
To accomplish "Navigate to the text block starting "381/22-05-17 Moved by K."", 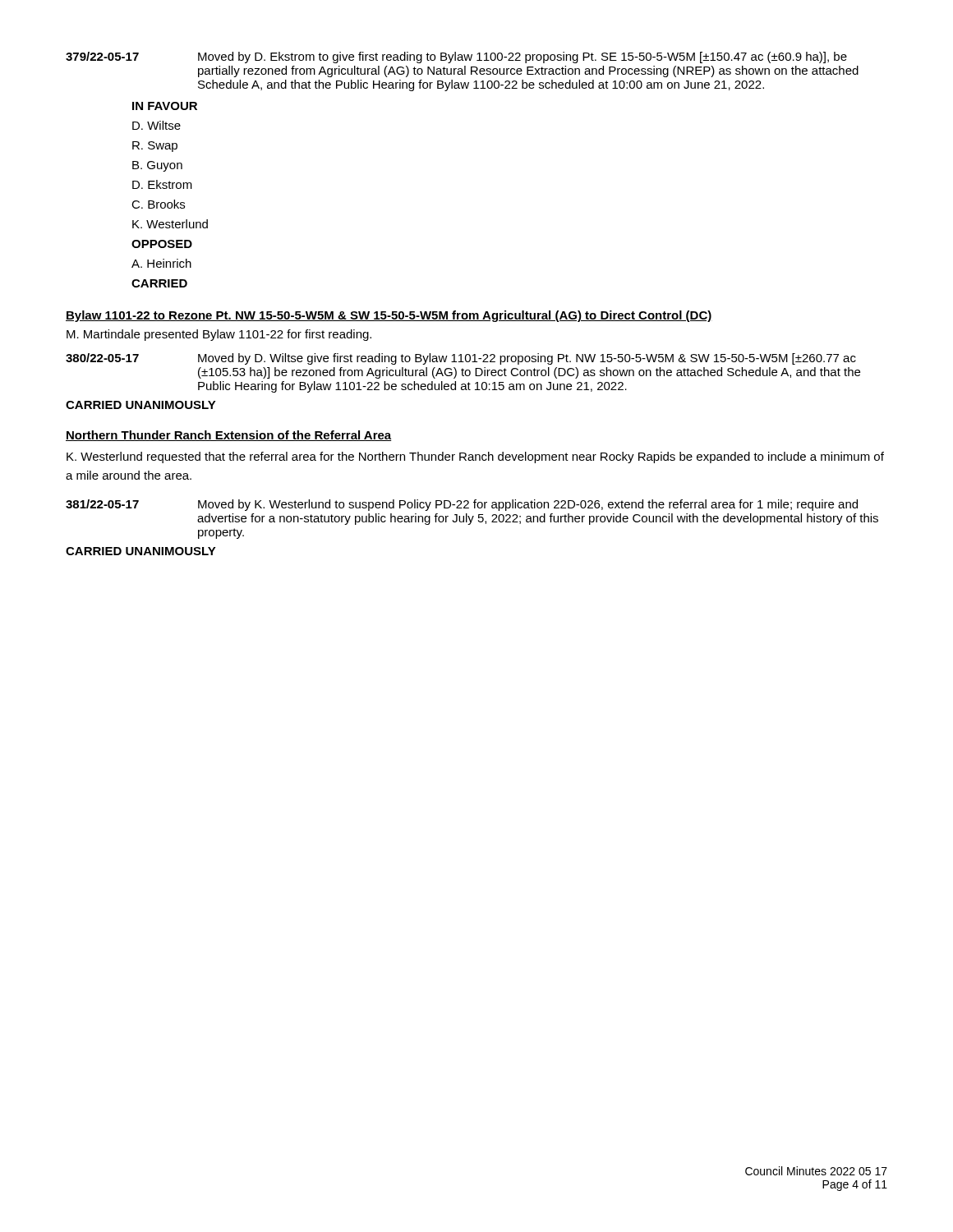I will point(476,517).
